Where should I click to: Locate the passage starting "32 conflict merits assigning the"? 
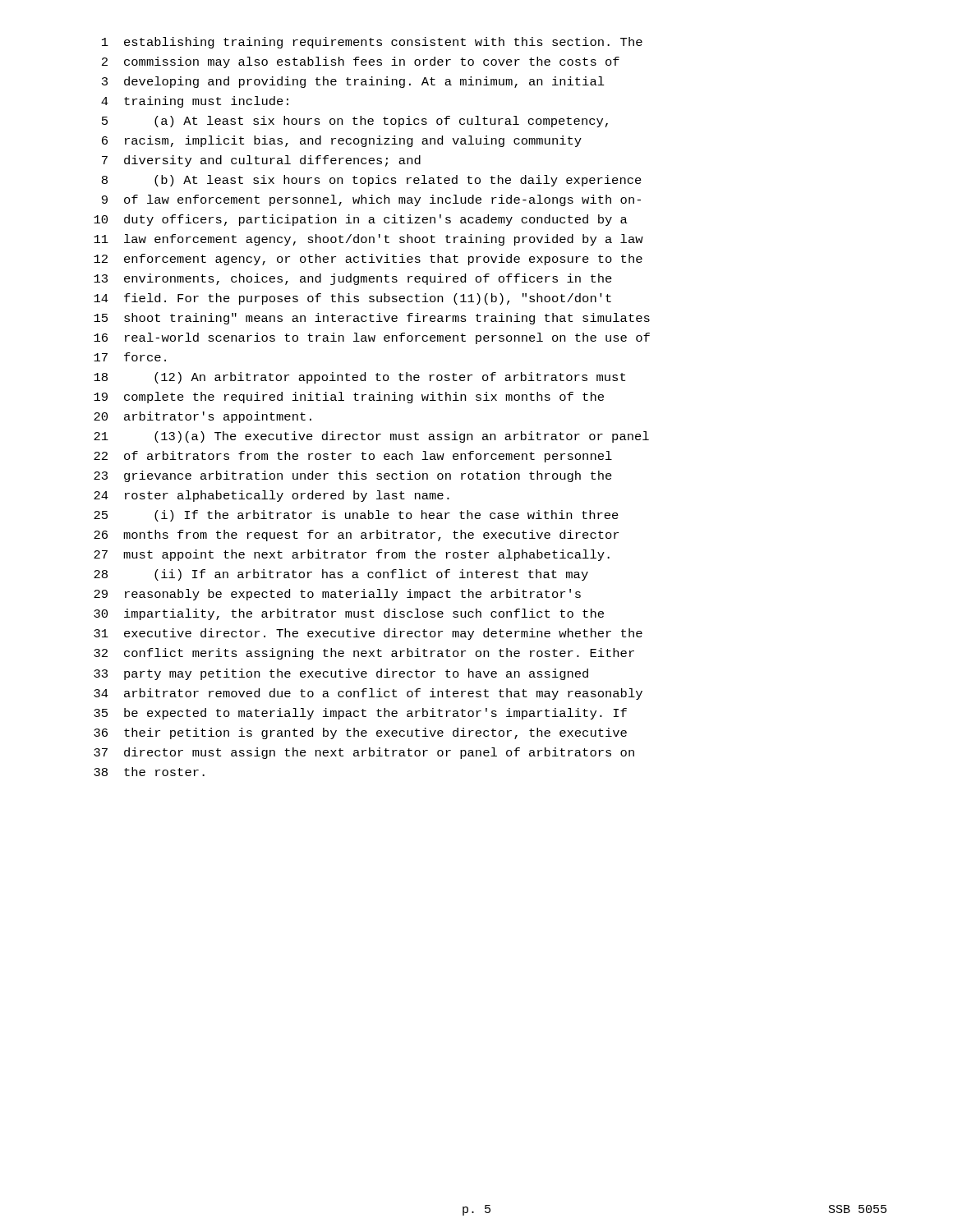(476, 654)
